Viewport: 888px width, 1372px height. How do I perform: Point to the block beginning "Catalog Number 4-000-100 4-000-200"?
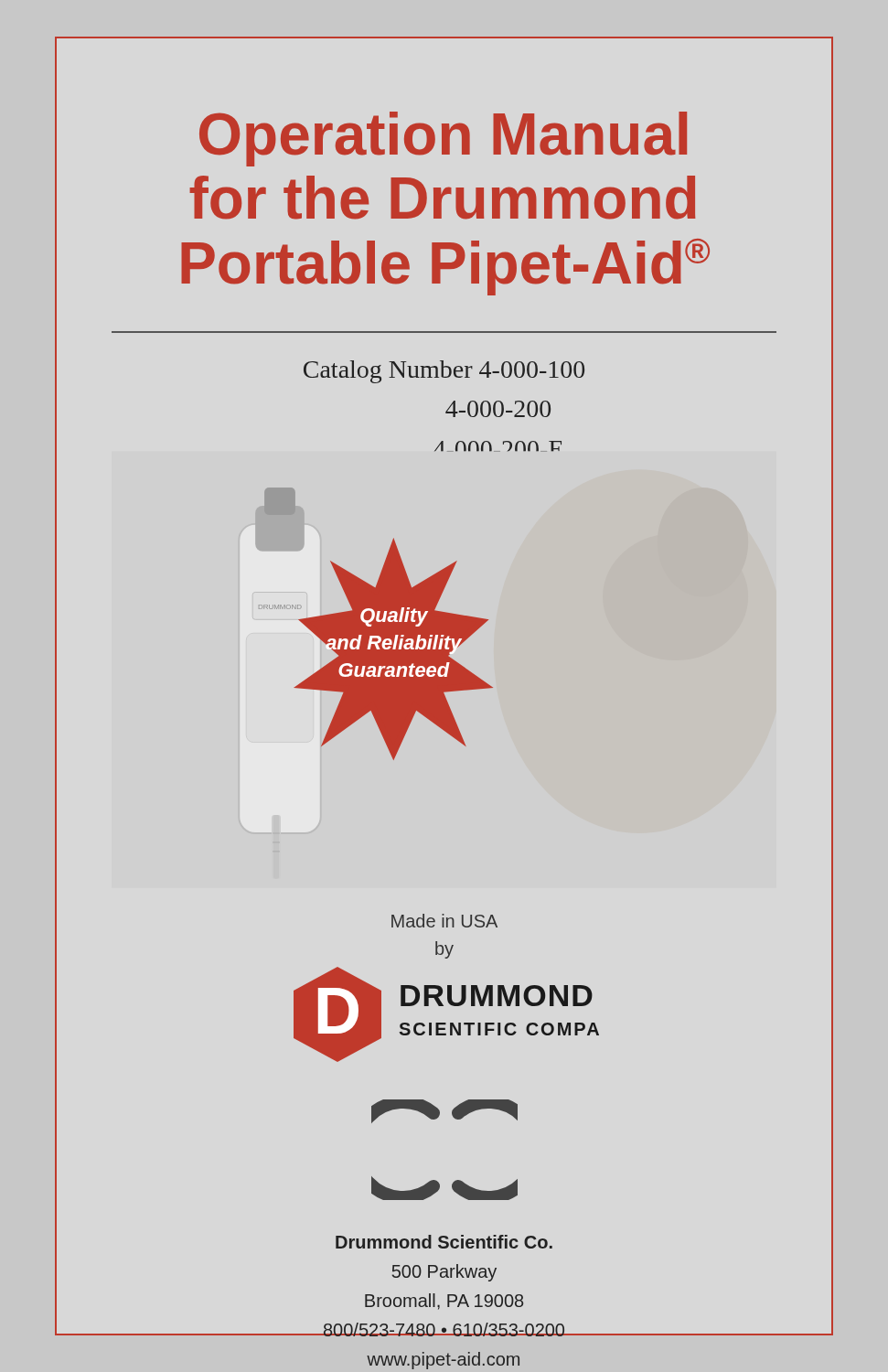pyautogui.click(x=444, y=409)
